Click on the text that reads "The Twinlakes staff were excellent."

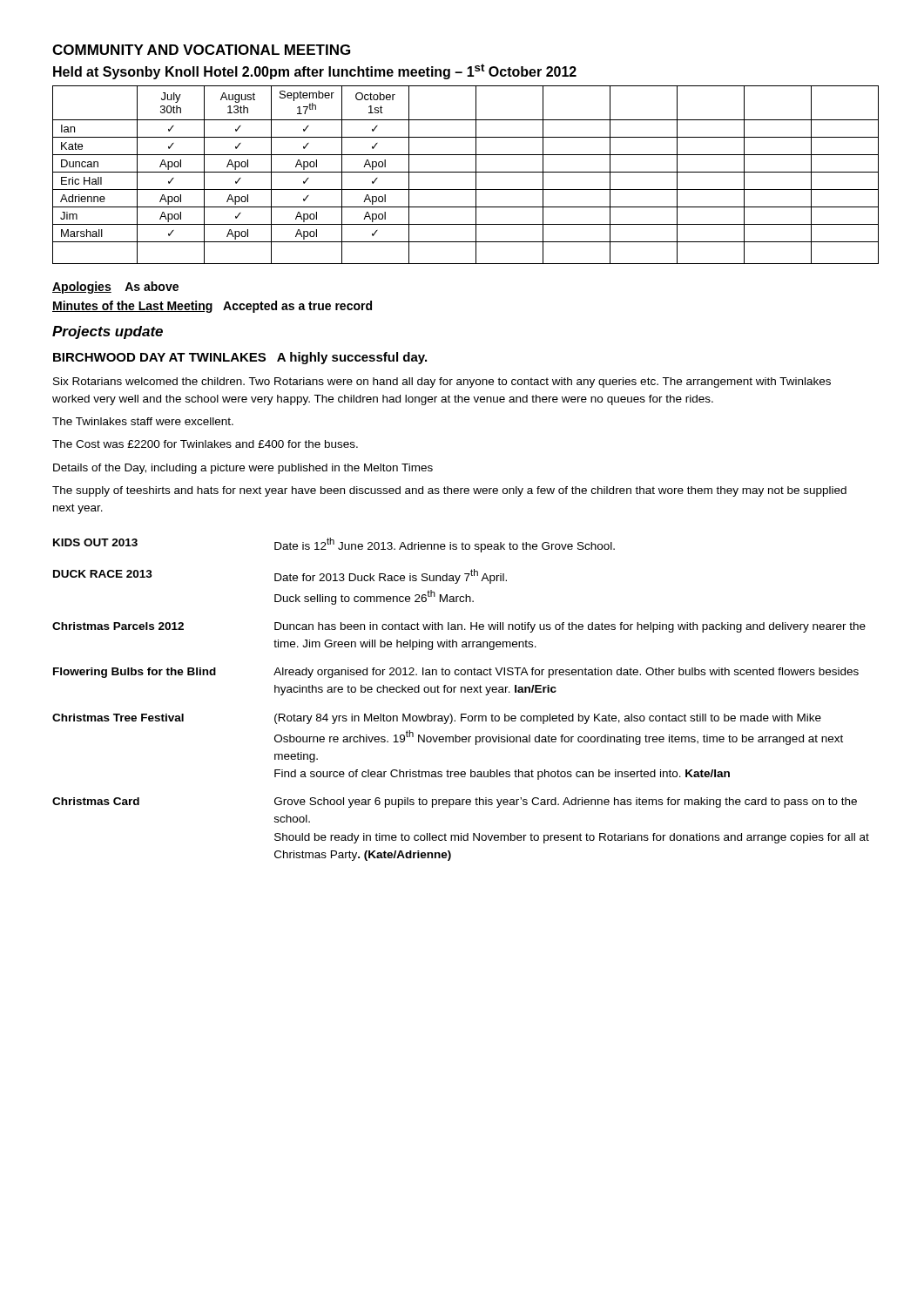[x=143, y=421]
